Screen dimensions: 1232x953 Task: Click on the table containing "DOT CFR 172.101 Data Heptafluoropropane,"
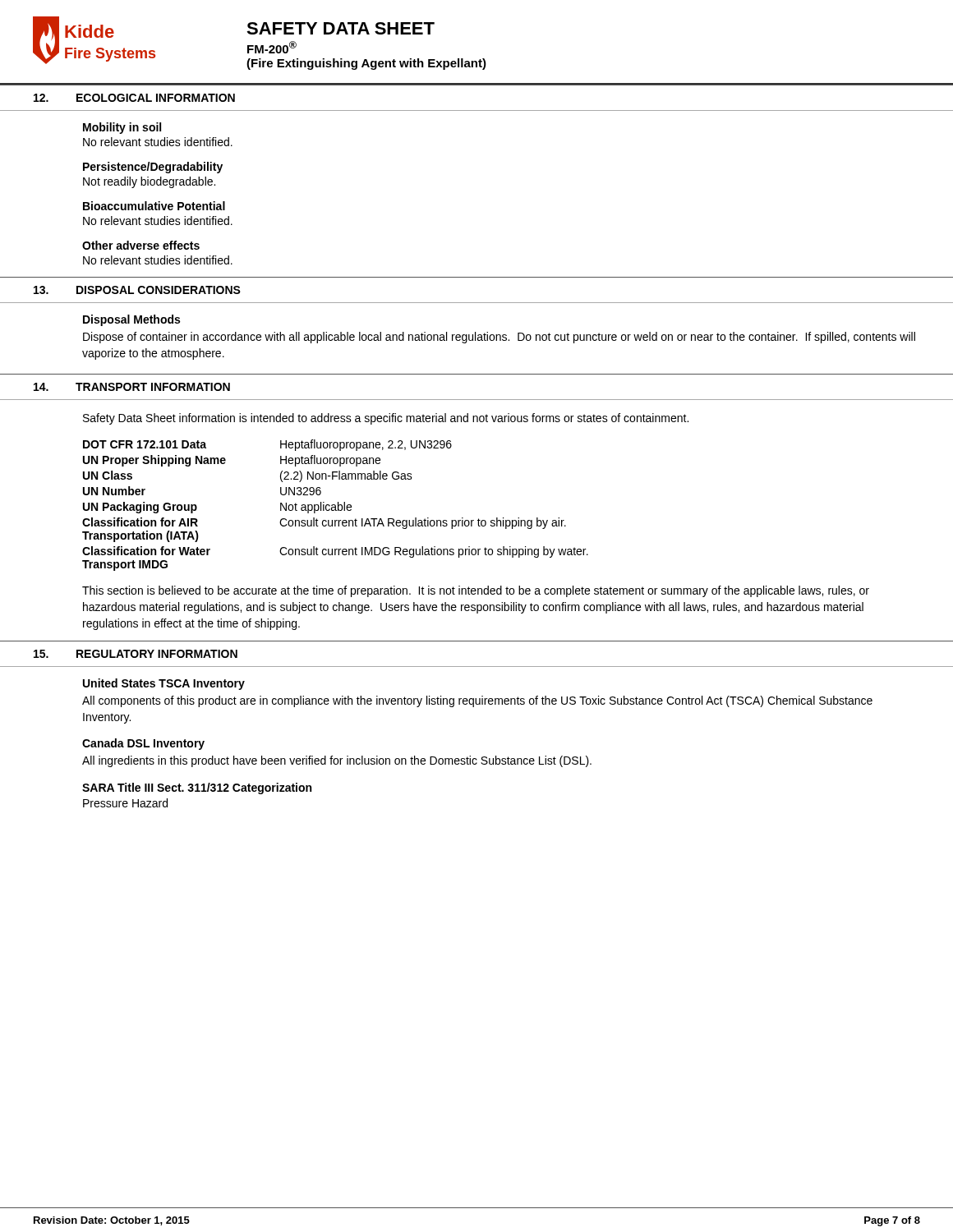(501, 504)
